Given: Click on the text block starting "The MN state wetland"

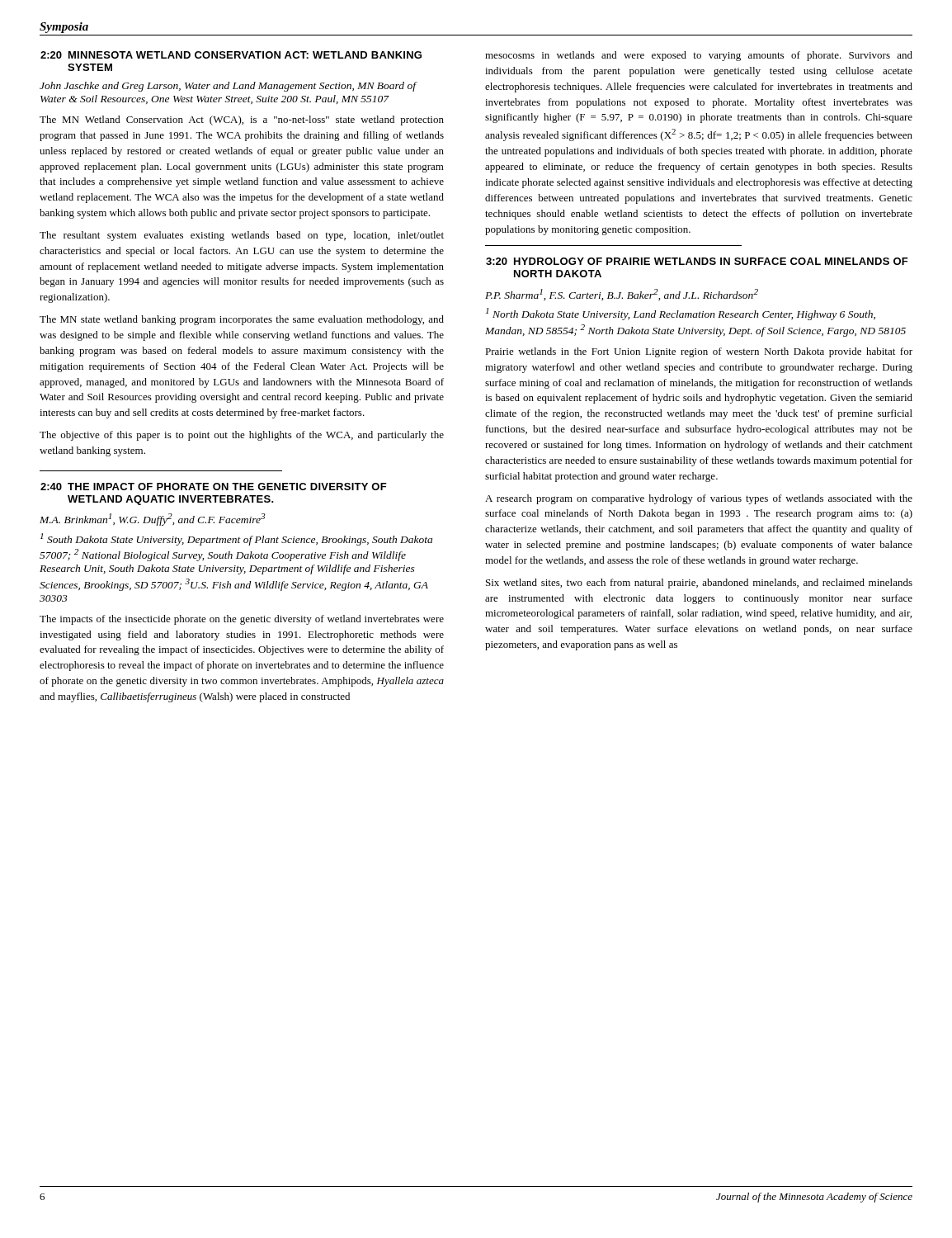Looking at the screenshot, I should pyautogui.click(x=242, y=366).
